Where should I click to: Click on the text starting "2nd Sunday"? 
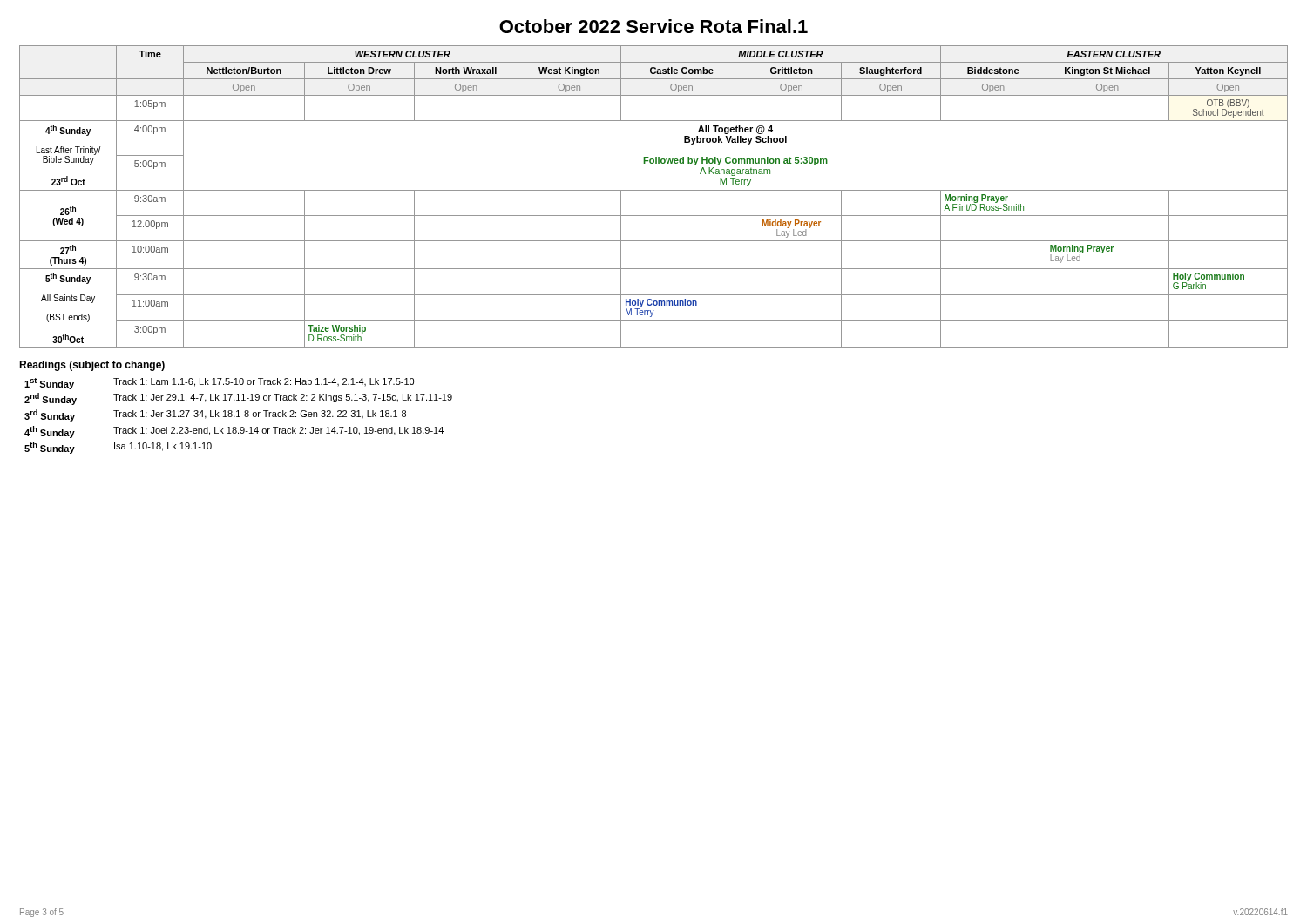click(x=51, y=399)
